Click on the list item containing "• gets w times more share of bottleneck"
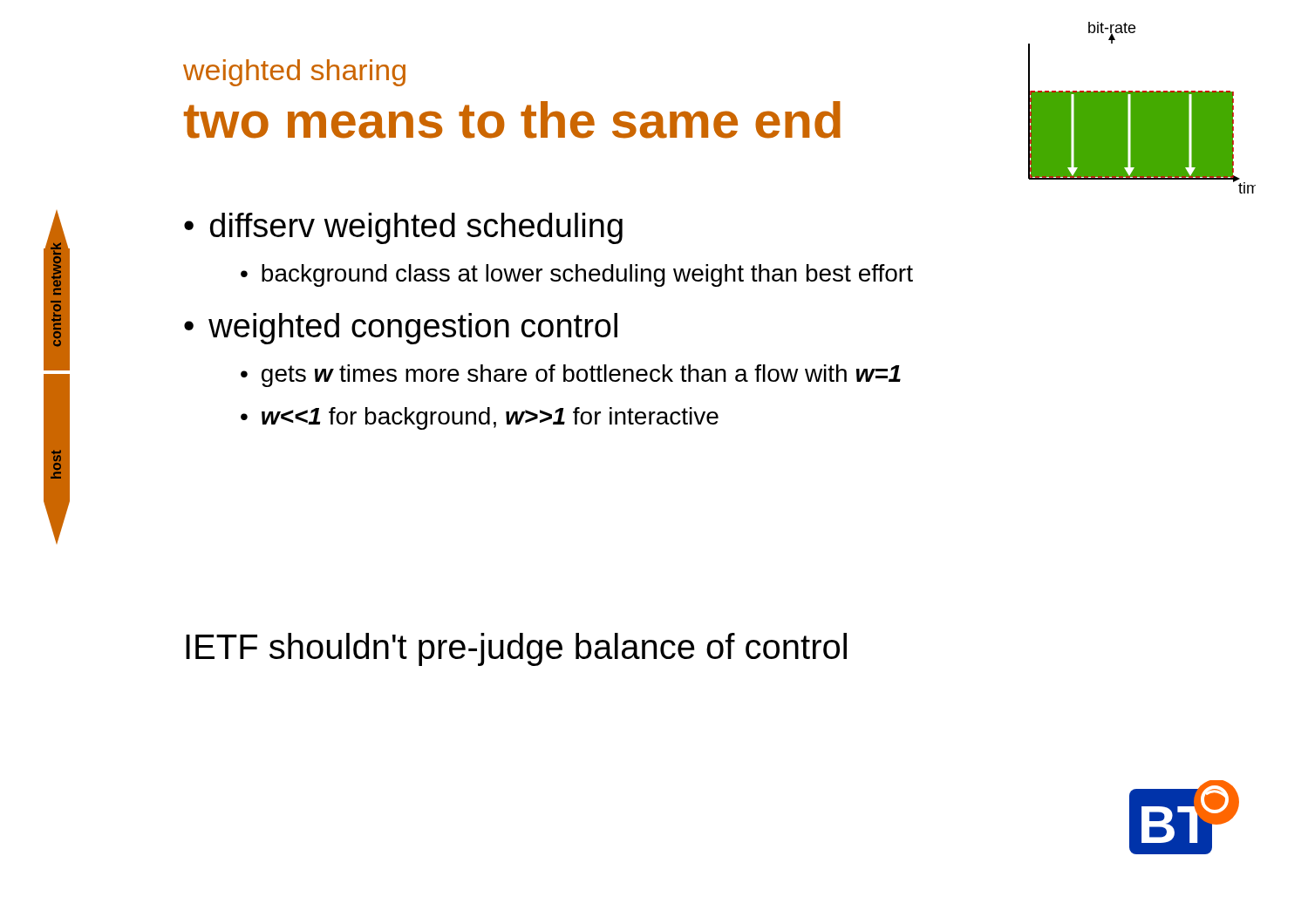 point(571,374)
